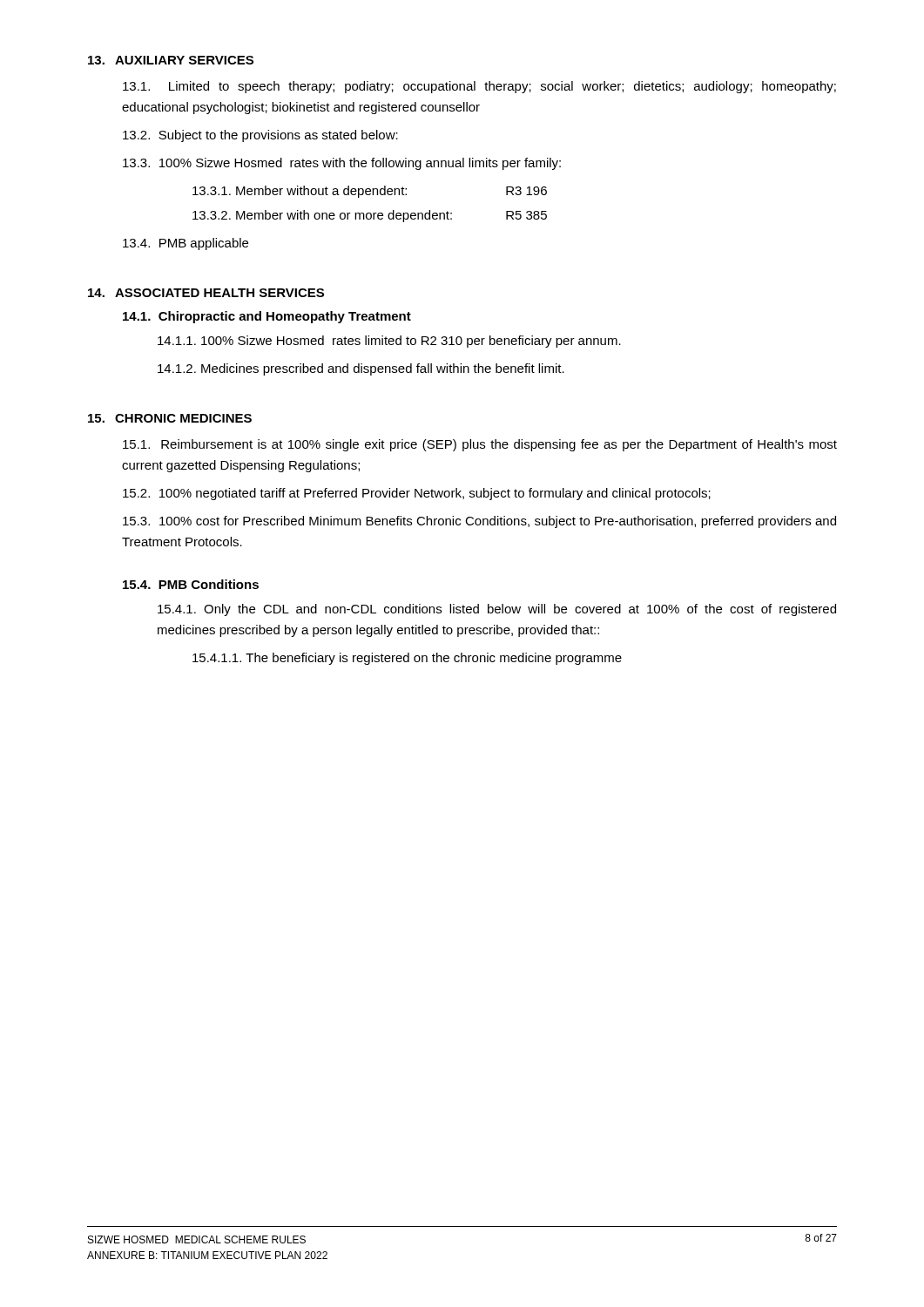Find the list item that says "15.4.1. Only the CDL and non-CDL conditions listed"
This screenshot has width=924, height=1307.
click(497, 619)
